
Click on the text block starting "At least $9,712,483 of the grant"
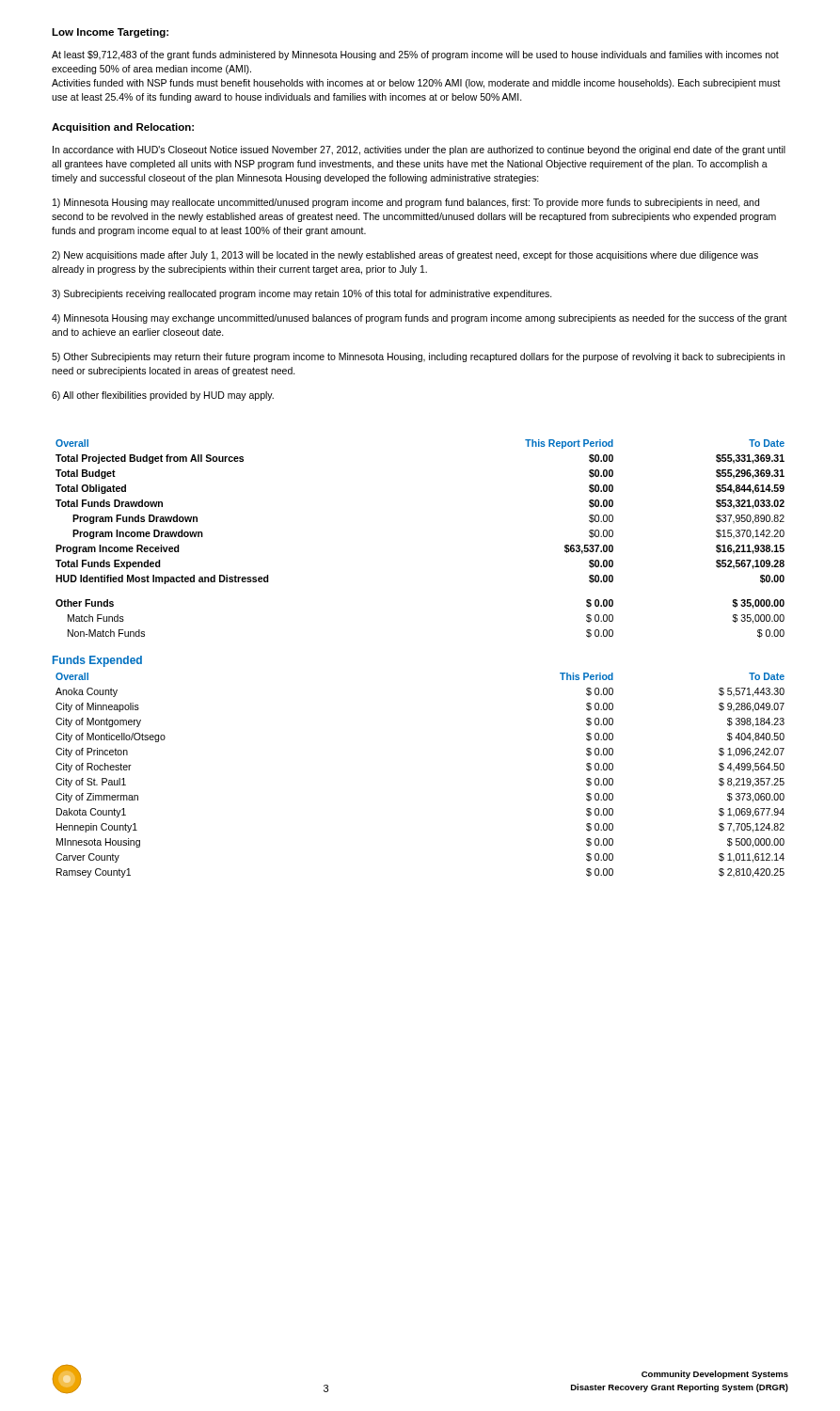[x=420, y=76]
